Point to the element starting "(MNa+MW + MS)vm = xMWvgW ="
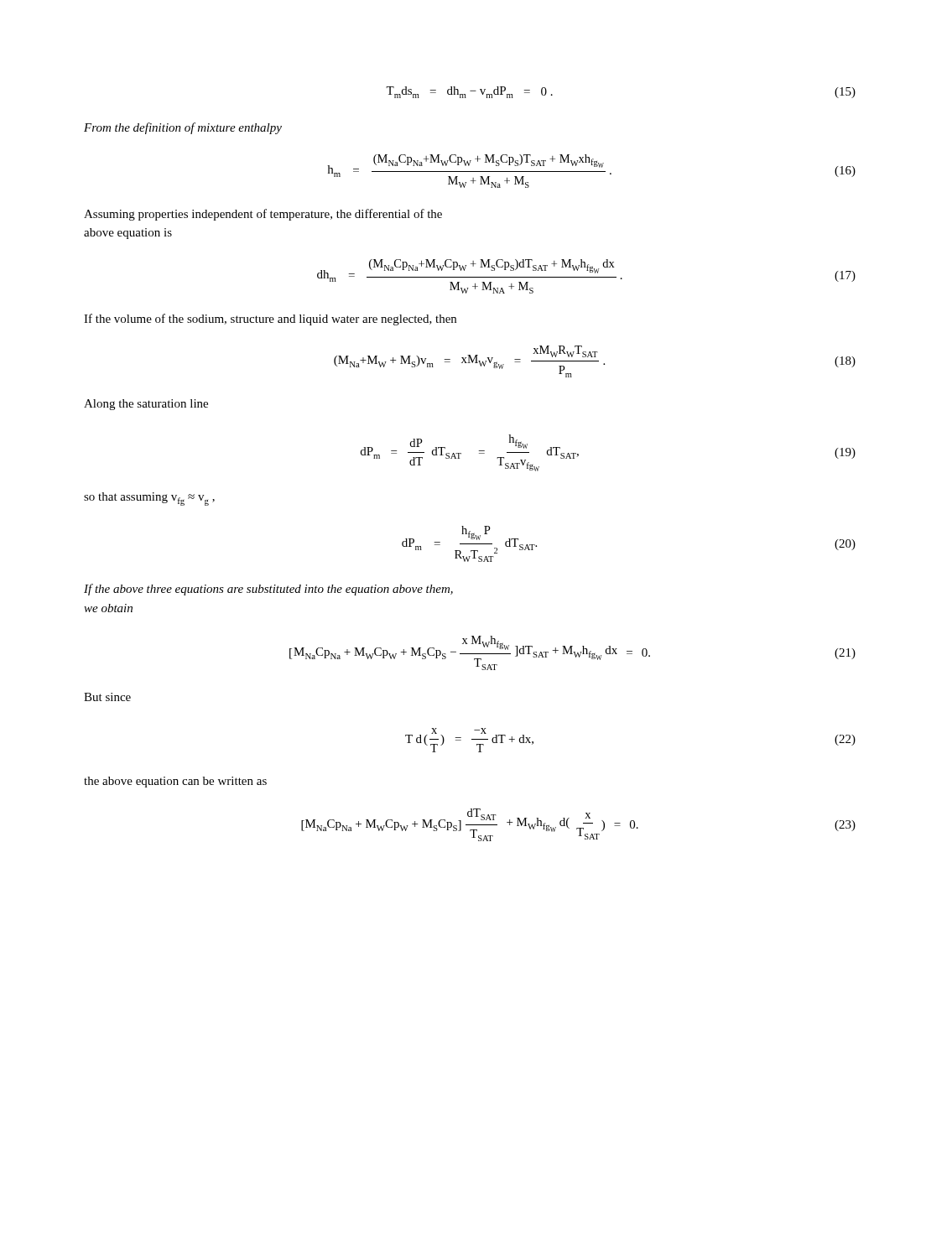Viewport: 952px width, 1258px height. (470, 361)
